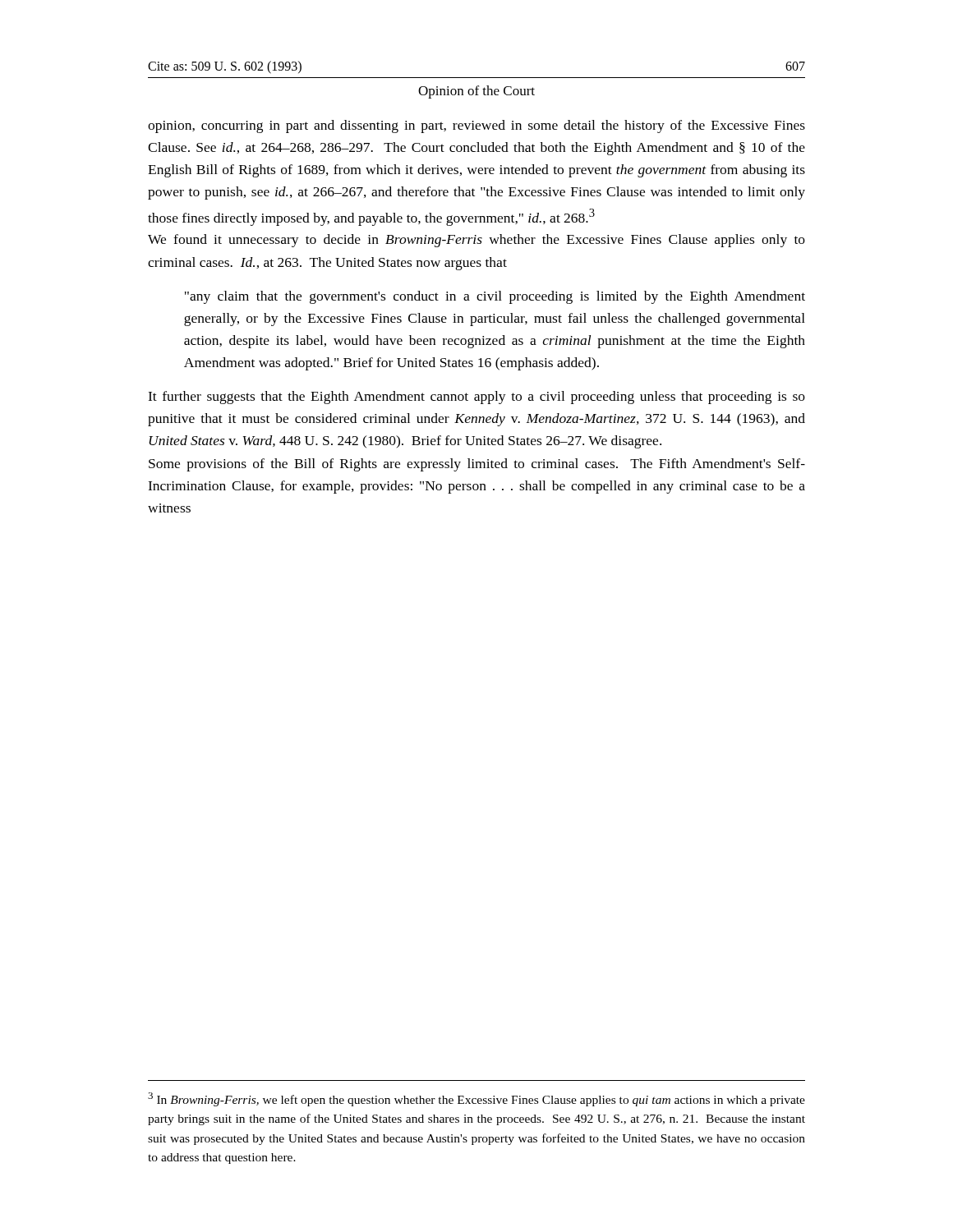
Task: Find the text block starting "It further suggests that the Eighth Amendment"
Action: point(476,419)
